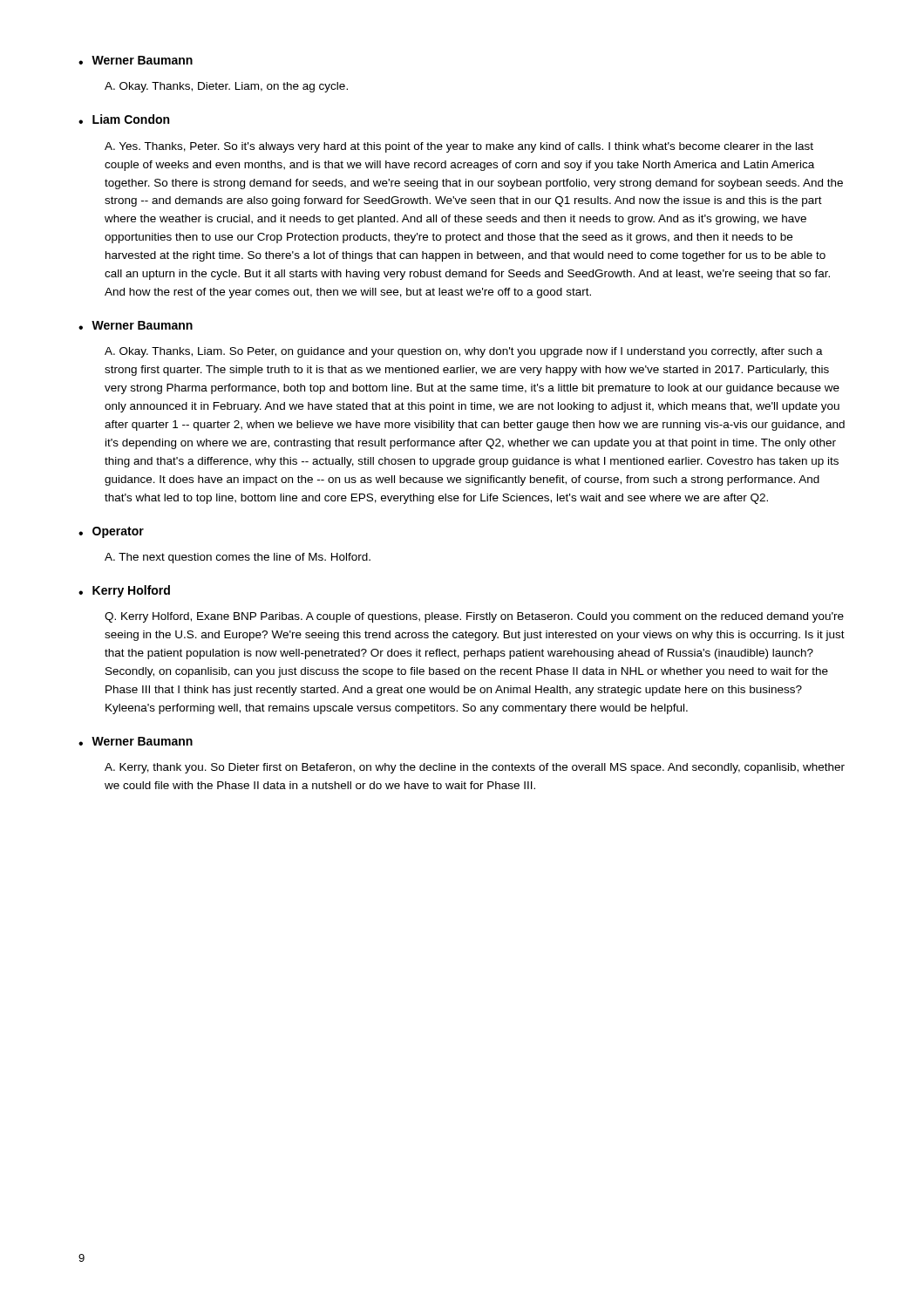This screenshot has height=1308, width=924.
Task: Find the region starting "Kerry Holford"
Action: [x=131, y=590]
